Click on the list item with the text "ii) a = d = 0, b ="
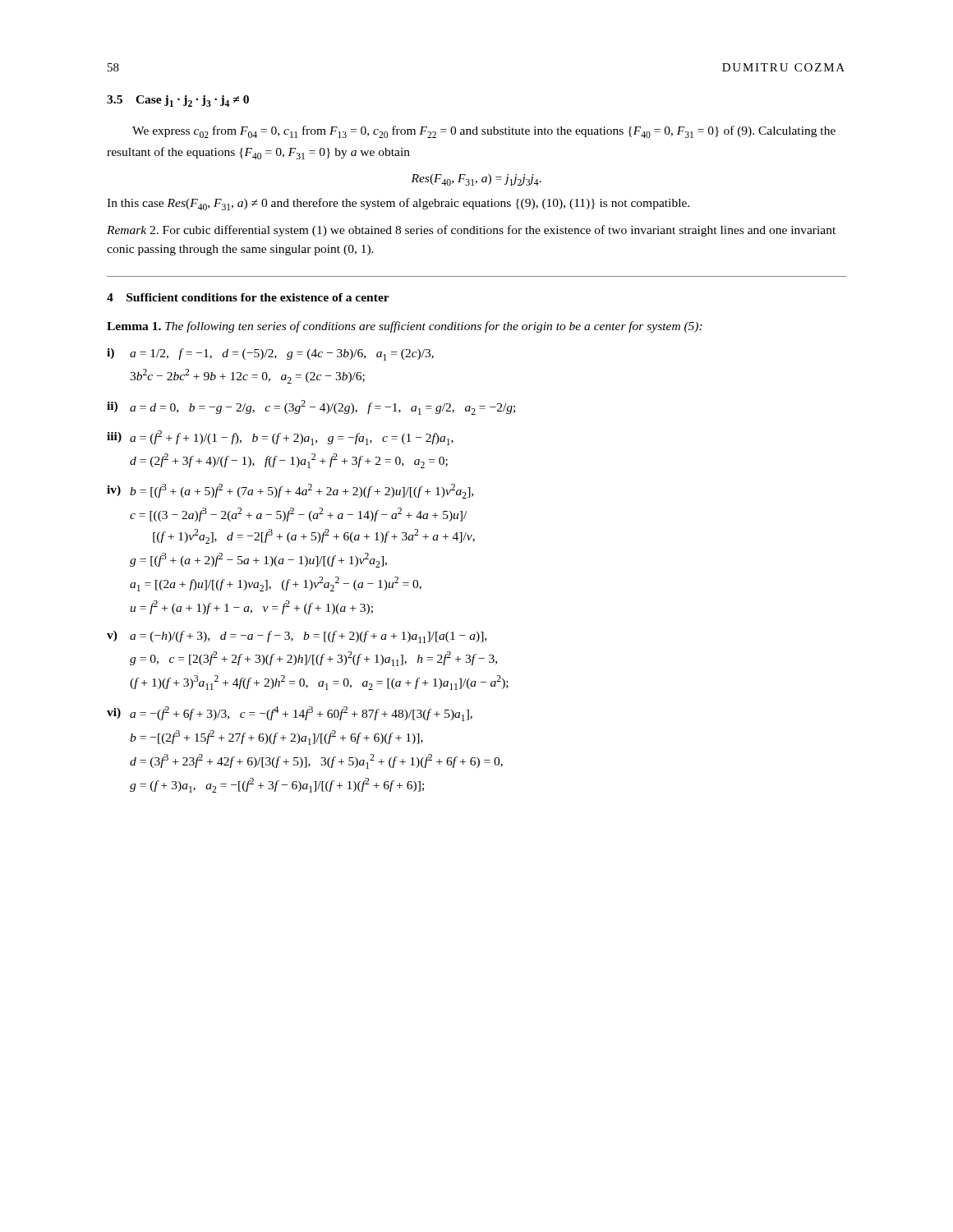Screen dimensions: 1232x953 point(476,408)
